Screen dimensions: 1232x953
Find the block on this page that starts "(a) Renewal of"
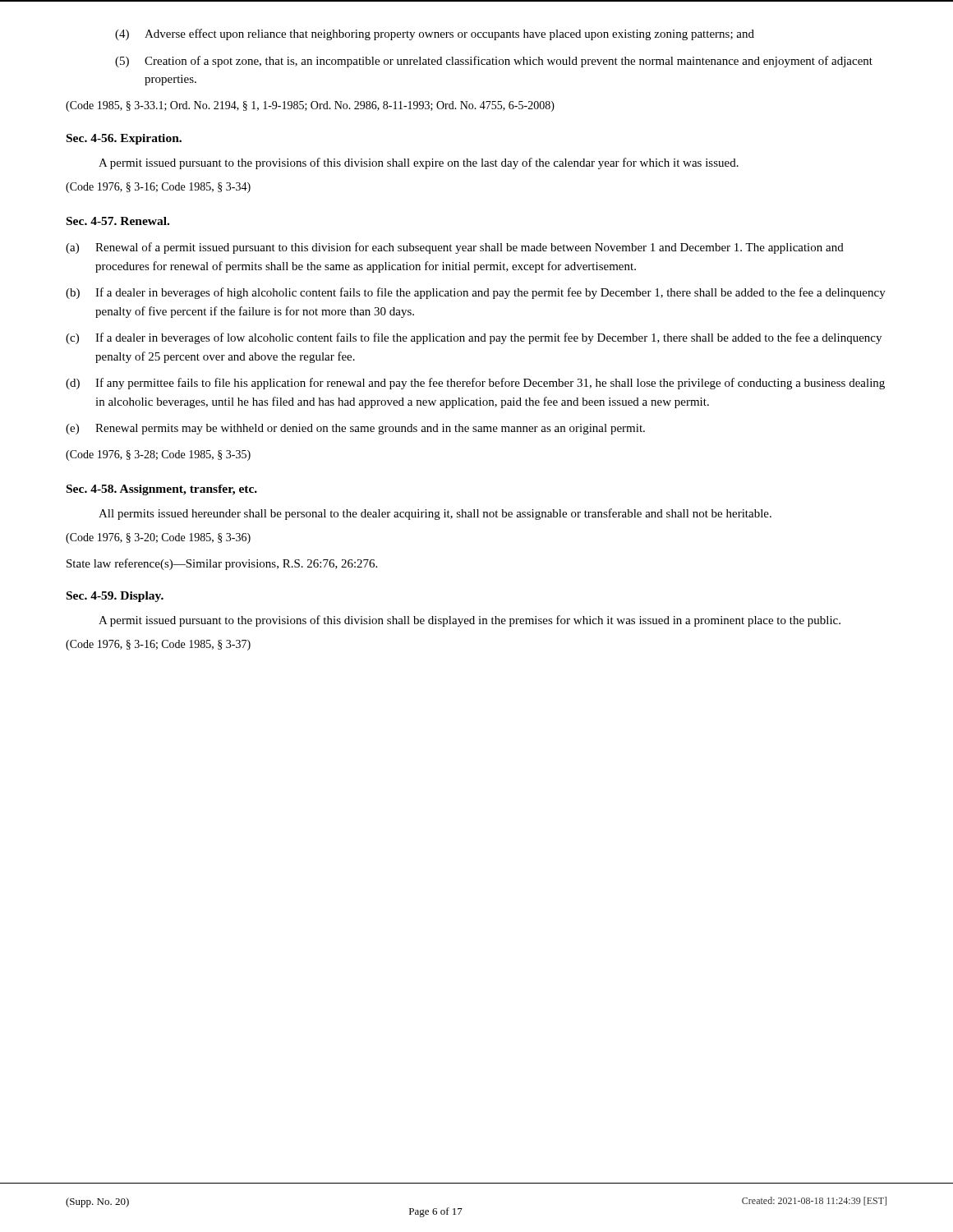[x=476, y=257]
